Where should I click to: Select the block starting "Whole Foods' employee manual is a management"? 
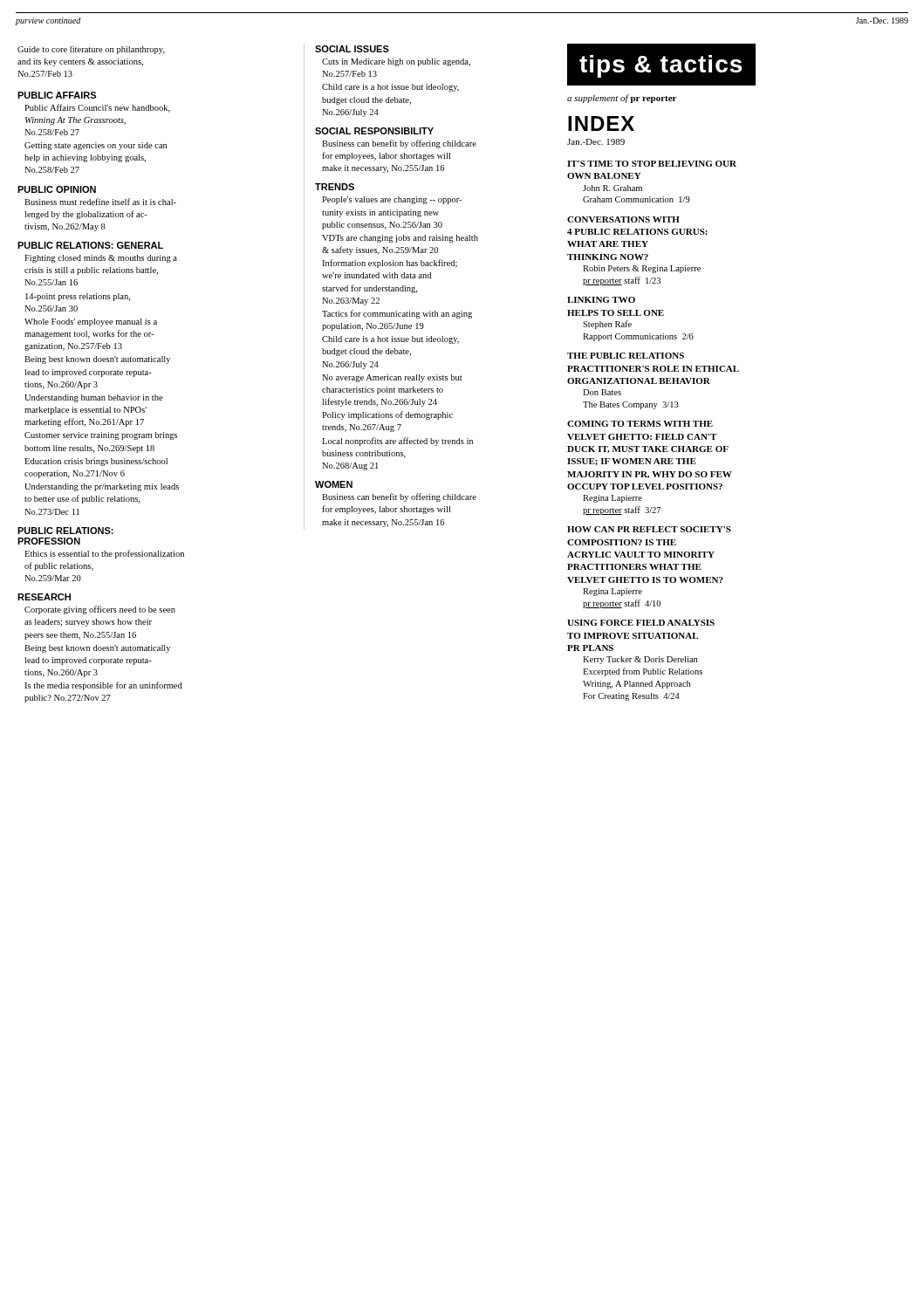pos(91,334)
